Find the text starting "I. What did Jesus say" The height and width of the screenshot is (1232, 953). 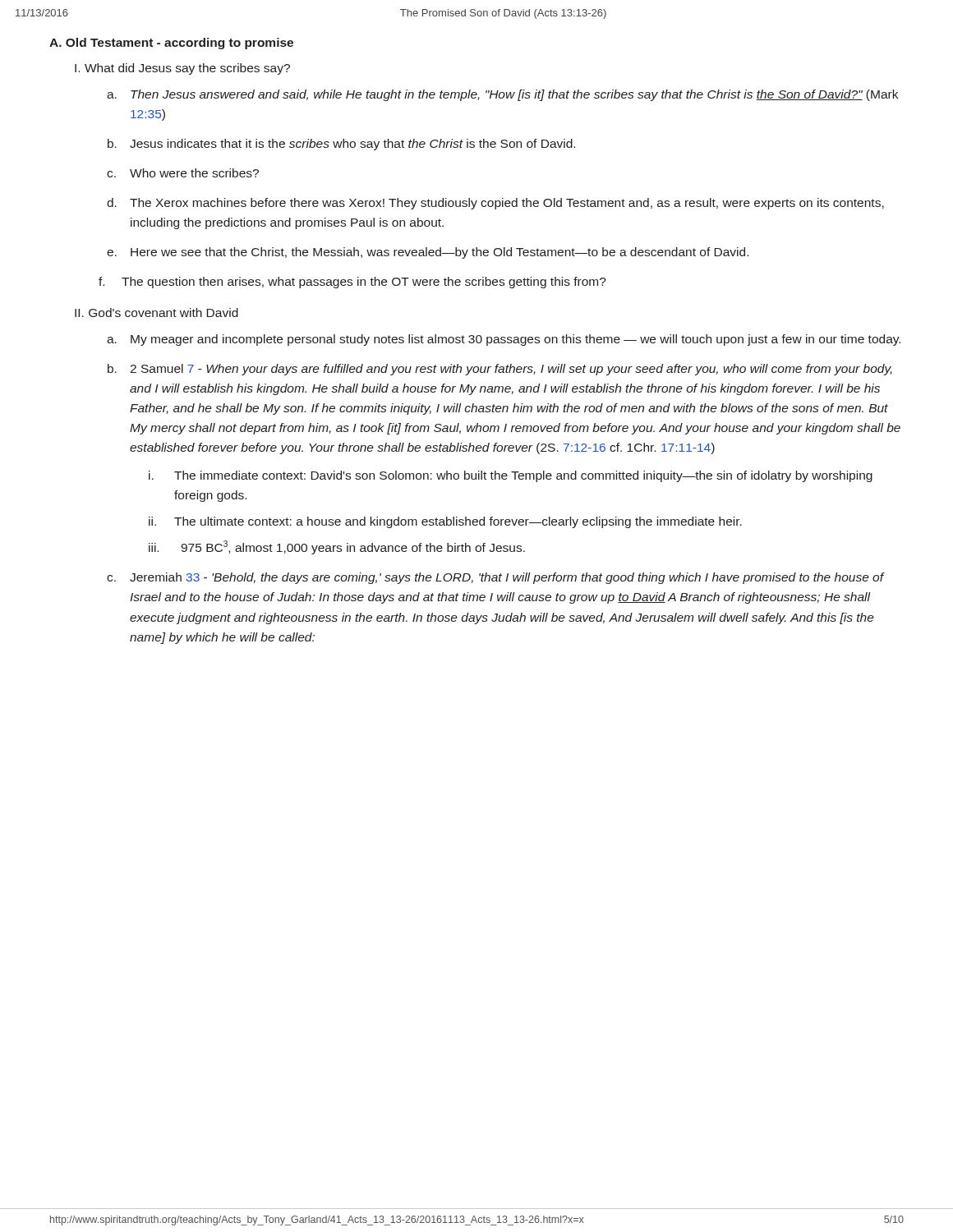[182, 68]
